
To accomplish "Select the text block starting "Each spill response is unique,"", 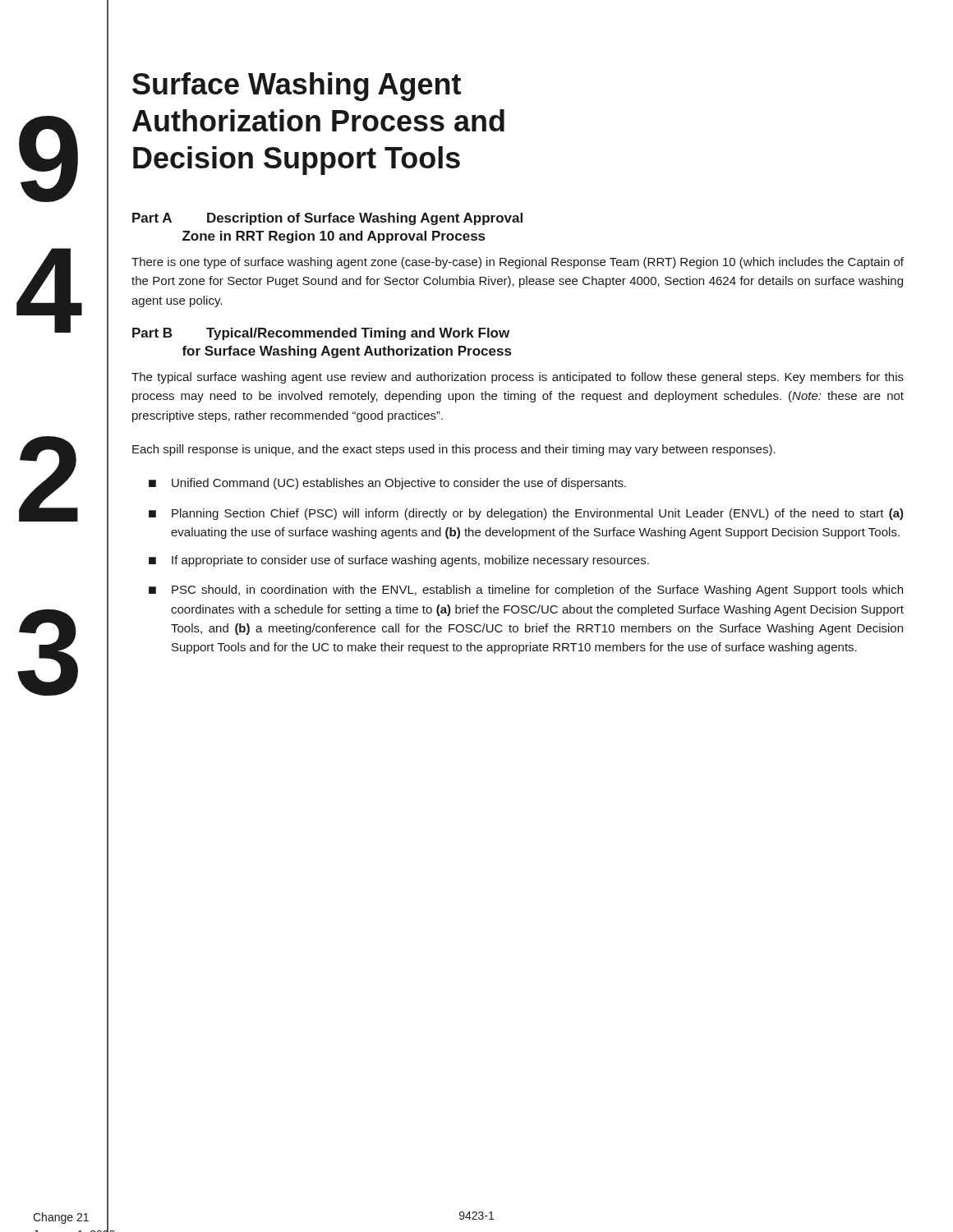I will (518, 449).
